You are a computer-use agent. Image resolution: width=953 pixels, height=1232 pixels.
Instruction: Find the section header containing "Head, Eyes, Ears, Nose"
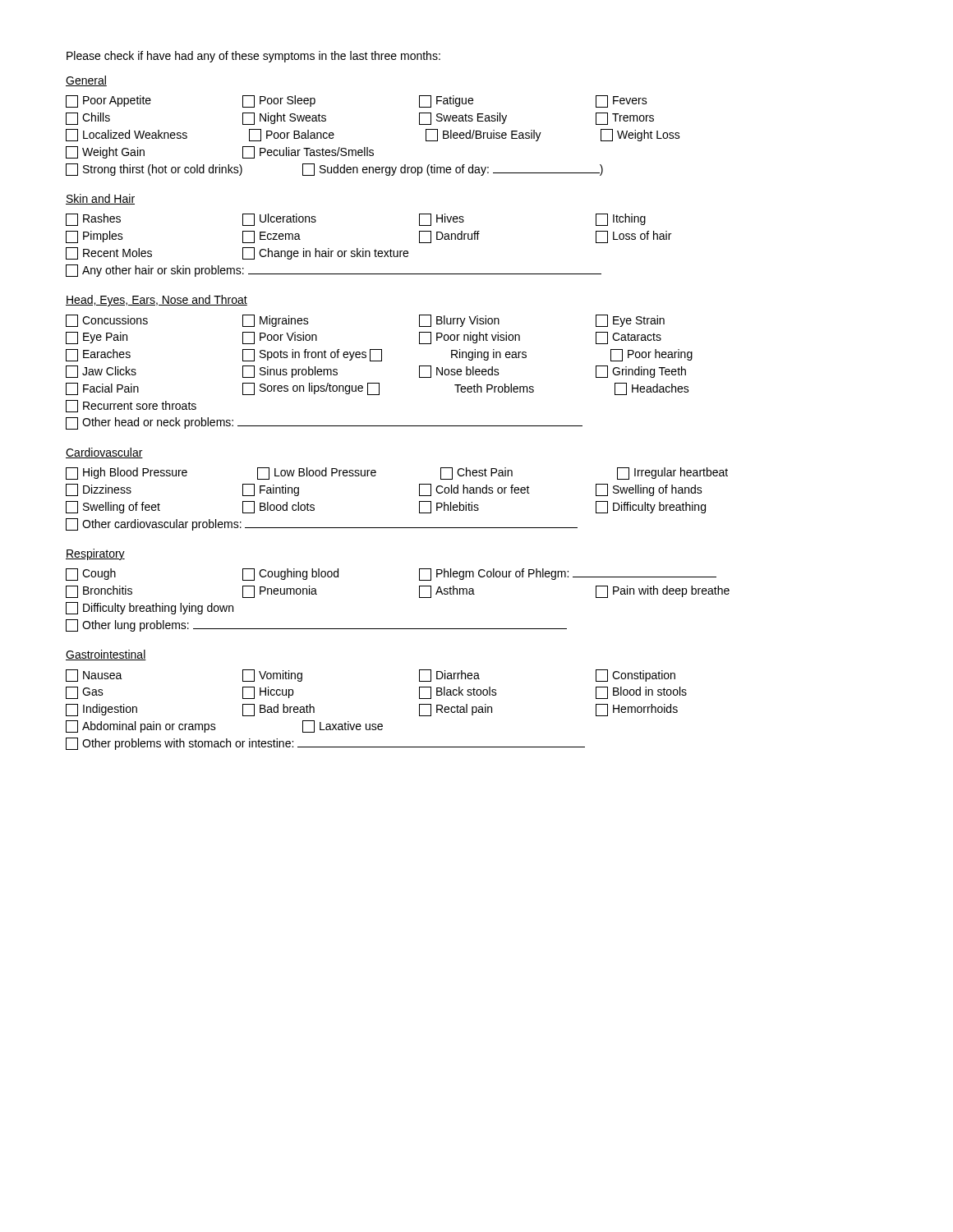tap(156, 300)
